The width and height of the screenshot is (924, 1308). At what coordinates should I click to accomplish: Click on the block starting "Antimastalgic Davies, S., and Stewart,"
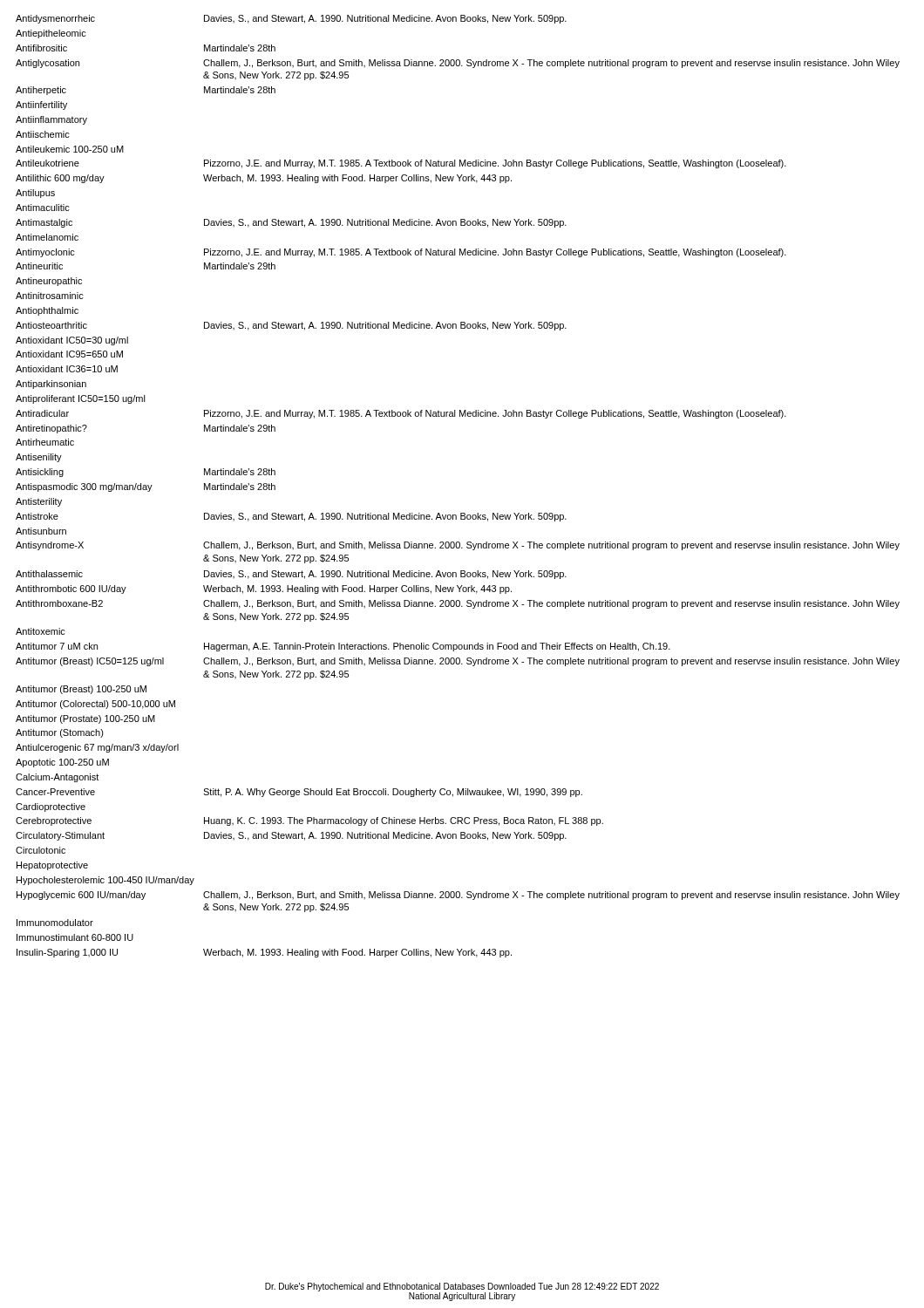point(462,223)
